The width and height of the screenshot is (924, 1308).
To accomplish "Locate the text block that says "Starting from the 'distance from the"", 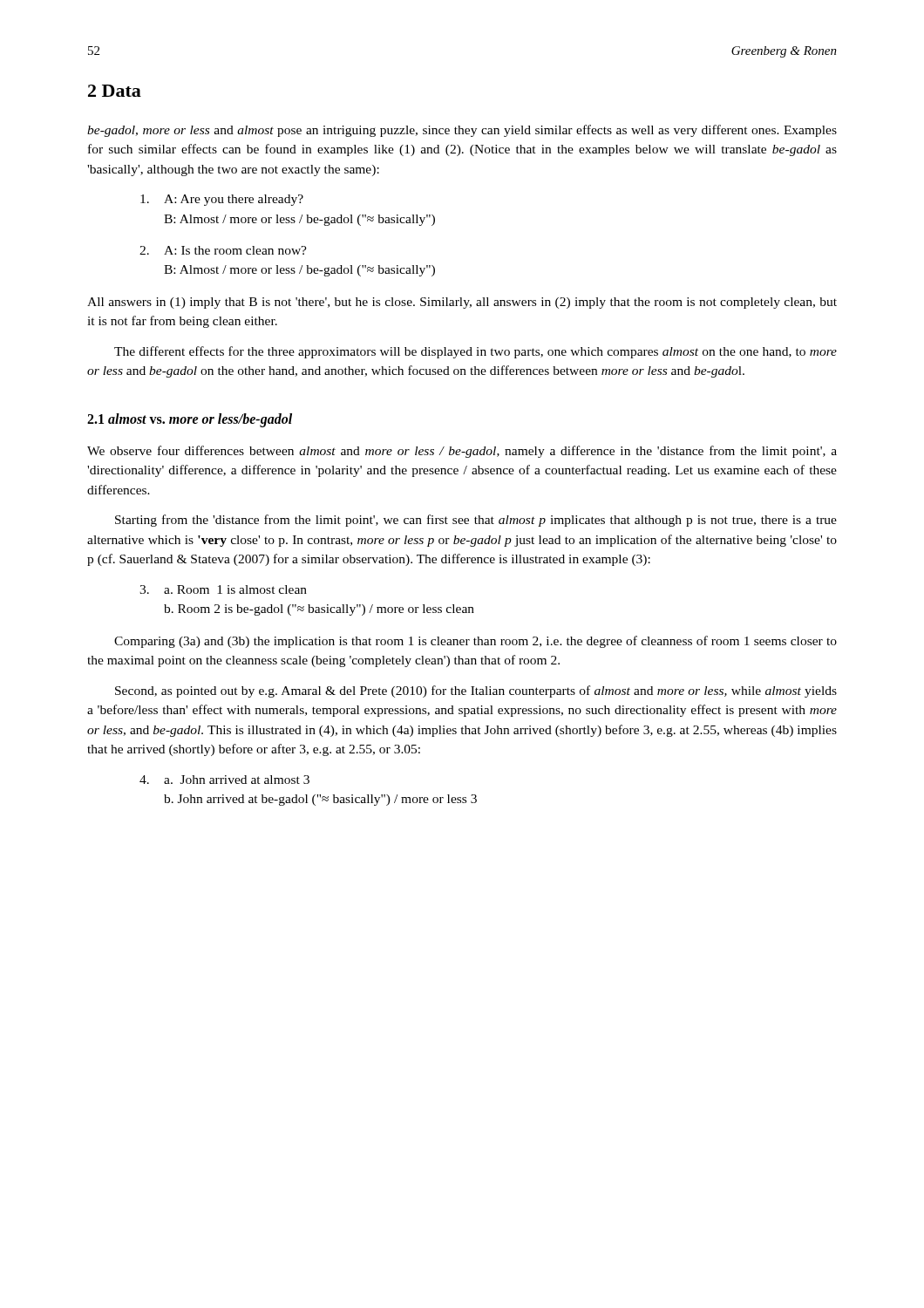I will click(462, 539).
